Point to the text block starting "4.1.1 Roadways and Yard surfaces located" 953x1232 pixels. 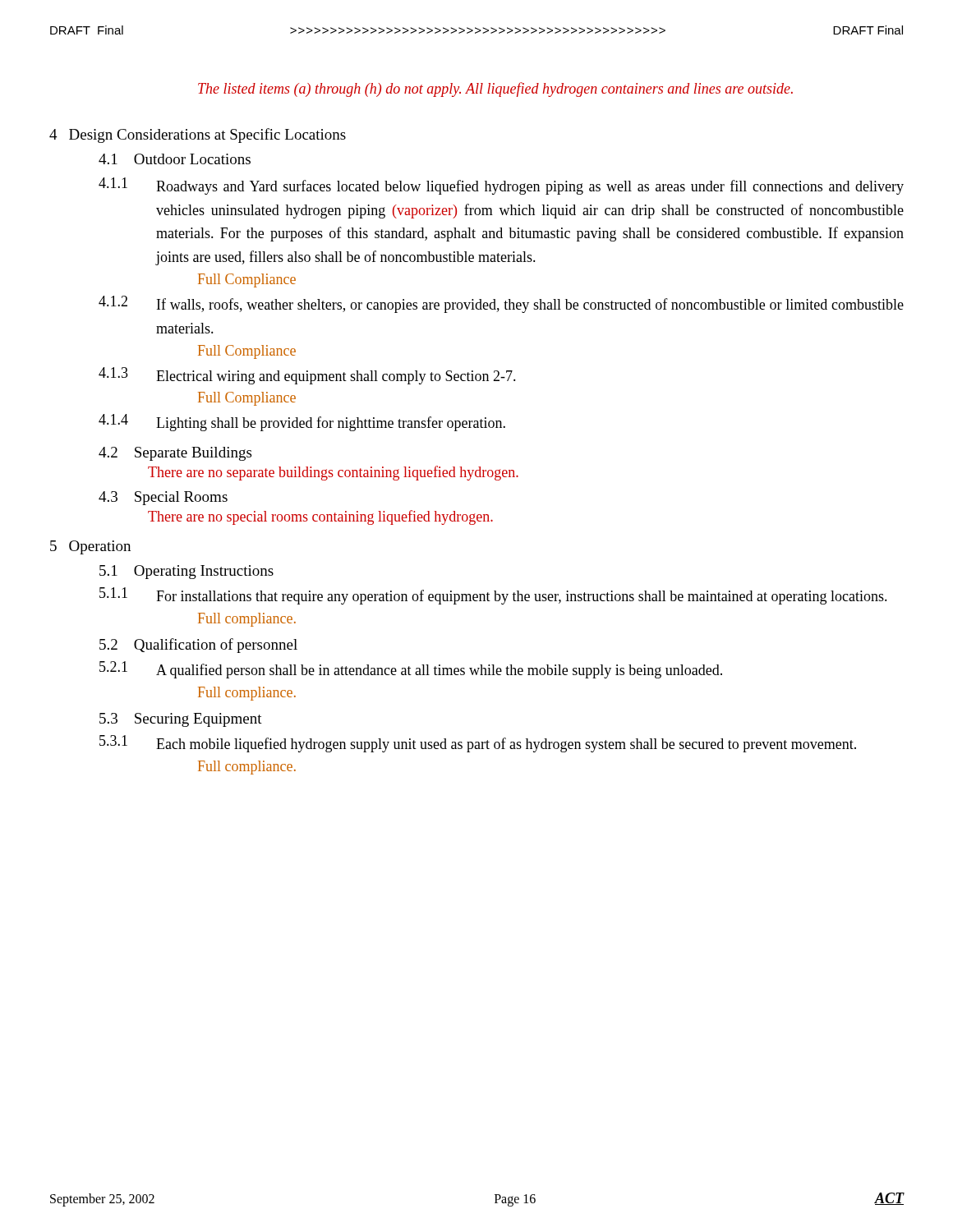coord(501,232)
